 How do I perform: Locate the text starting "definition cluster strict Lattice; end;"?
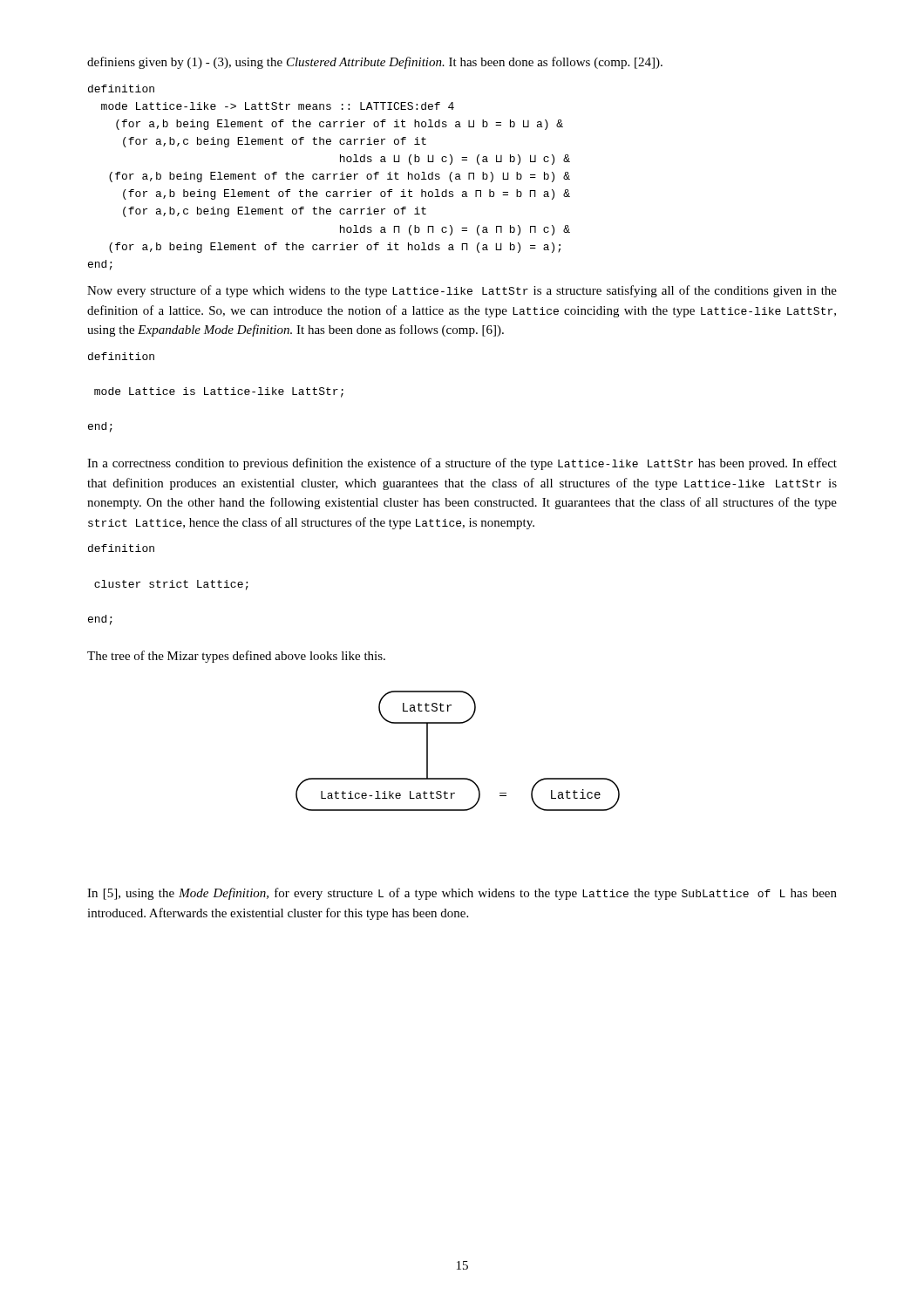point(121,548)
